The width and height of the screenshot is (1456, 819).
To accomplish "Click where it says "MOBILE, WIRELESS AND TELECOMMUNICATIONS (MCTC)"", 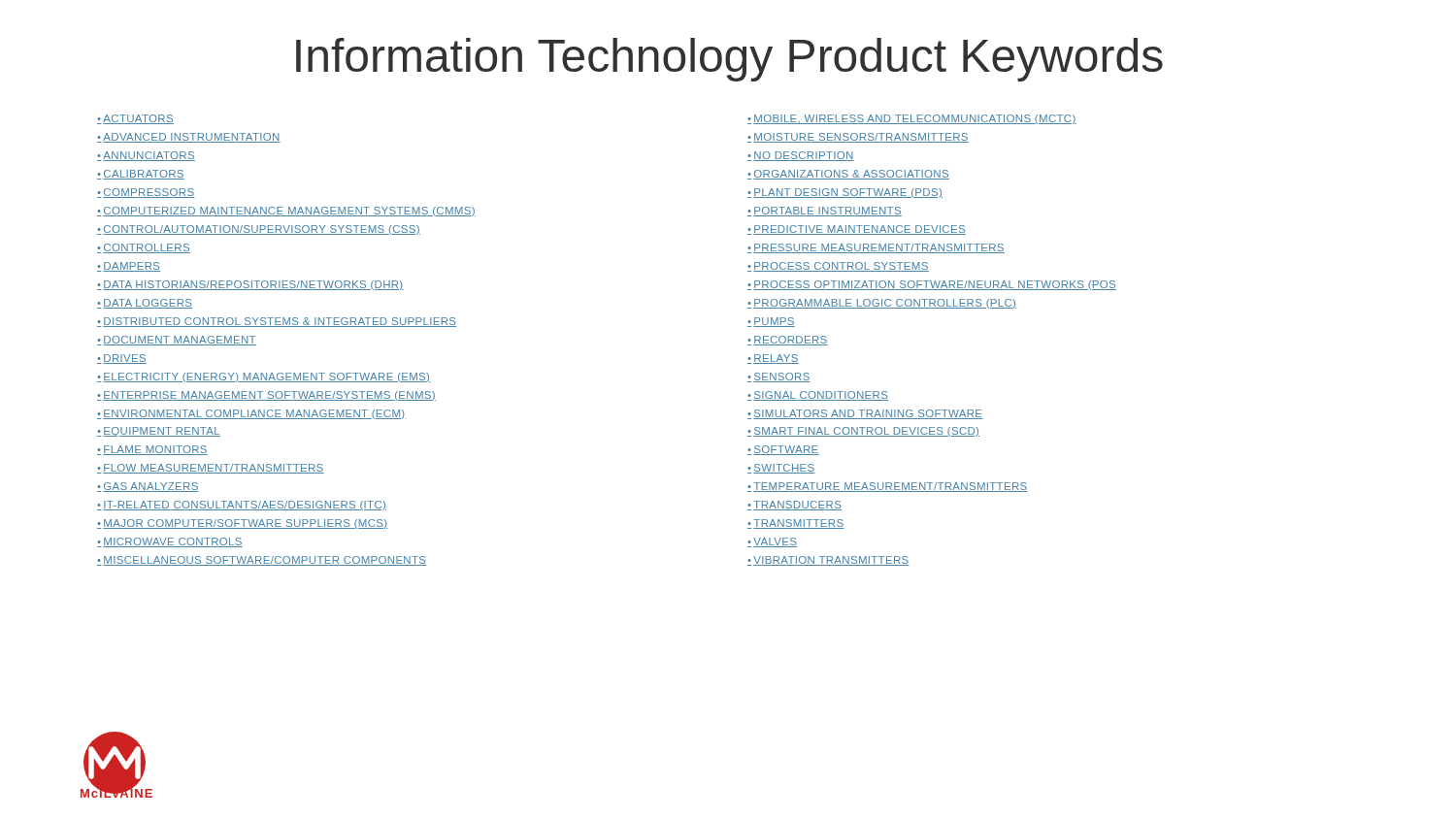I will tap(1073, 119).
